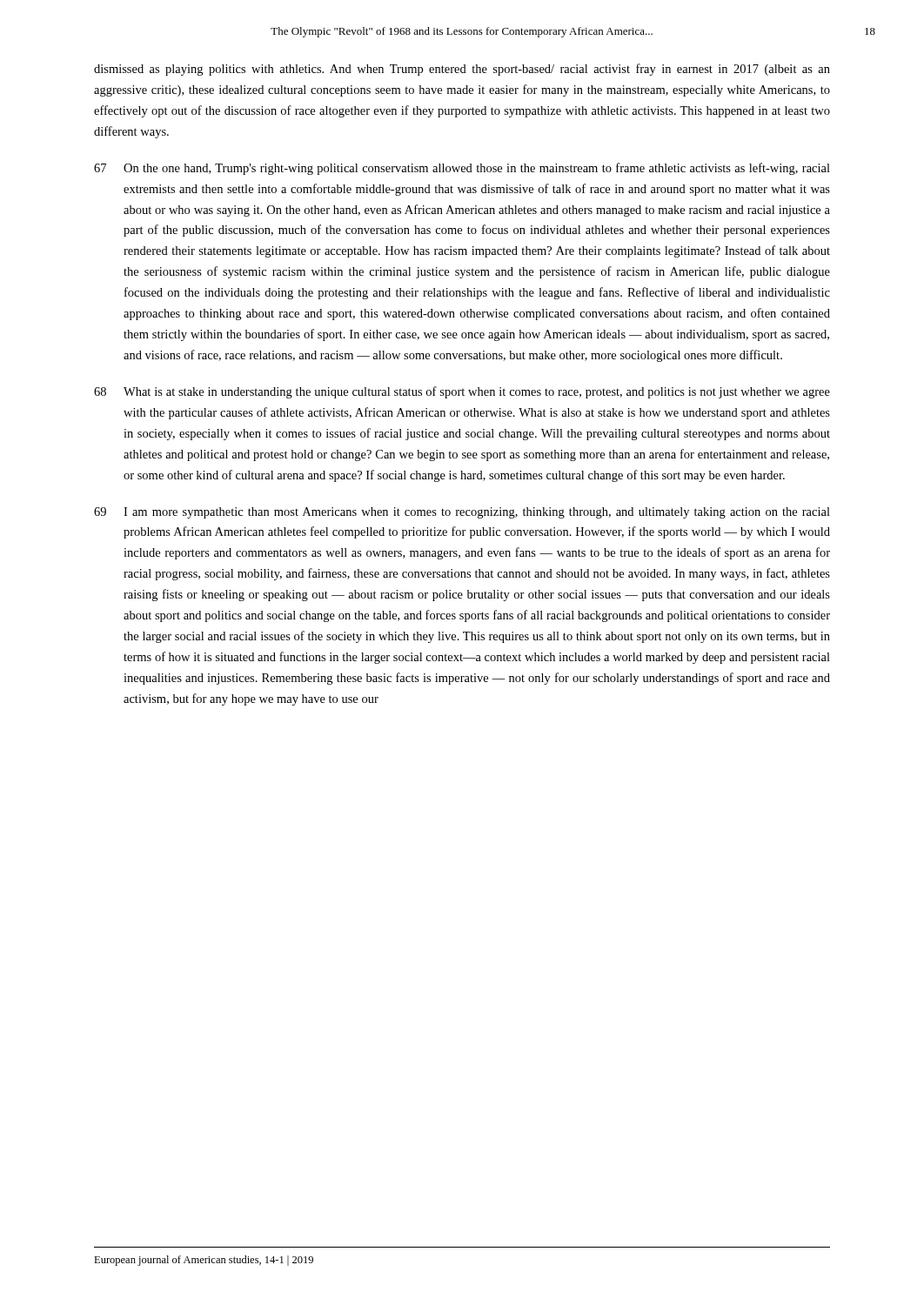Point to the block beginning "67 On the one hand,"
The height and width of the screenshot is (1305, 924).
coord(462,262)
